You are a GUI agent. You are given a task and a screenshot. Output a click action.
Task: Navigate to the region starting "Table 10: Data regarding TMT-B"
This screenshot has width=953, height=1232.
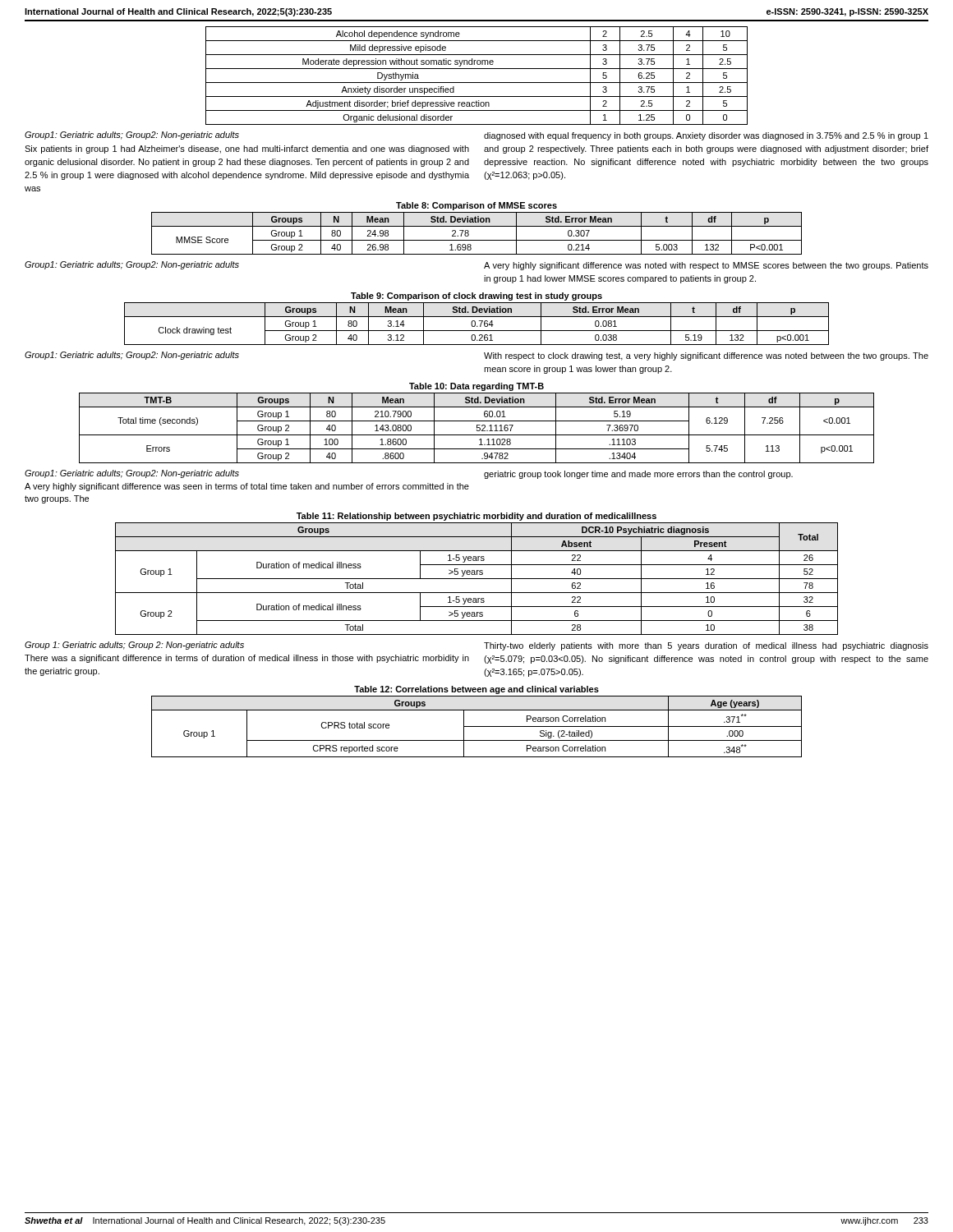coord(476,386)
